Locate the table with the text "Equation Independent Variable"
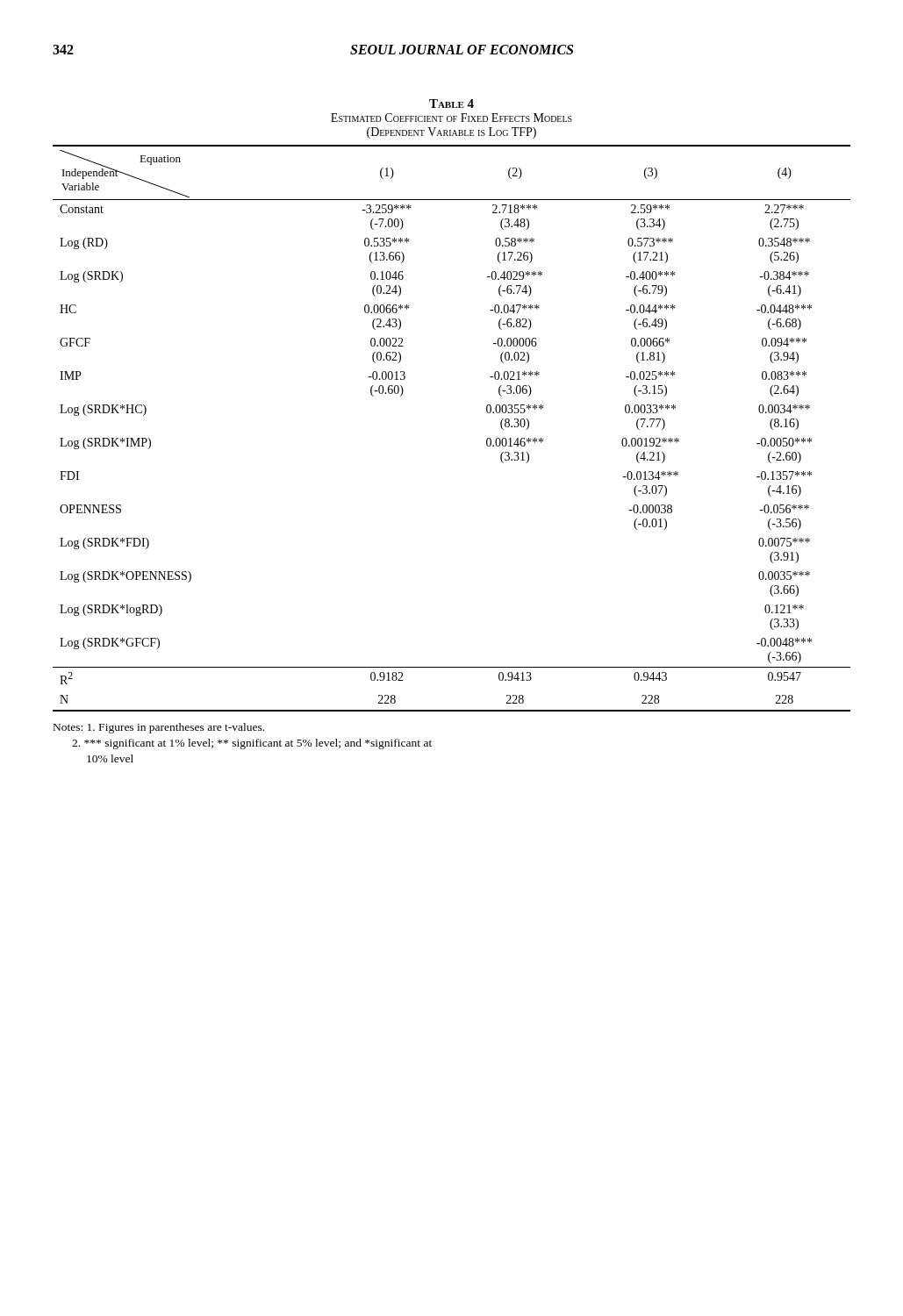 pos(452,428)
